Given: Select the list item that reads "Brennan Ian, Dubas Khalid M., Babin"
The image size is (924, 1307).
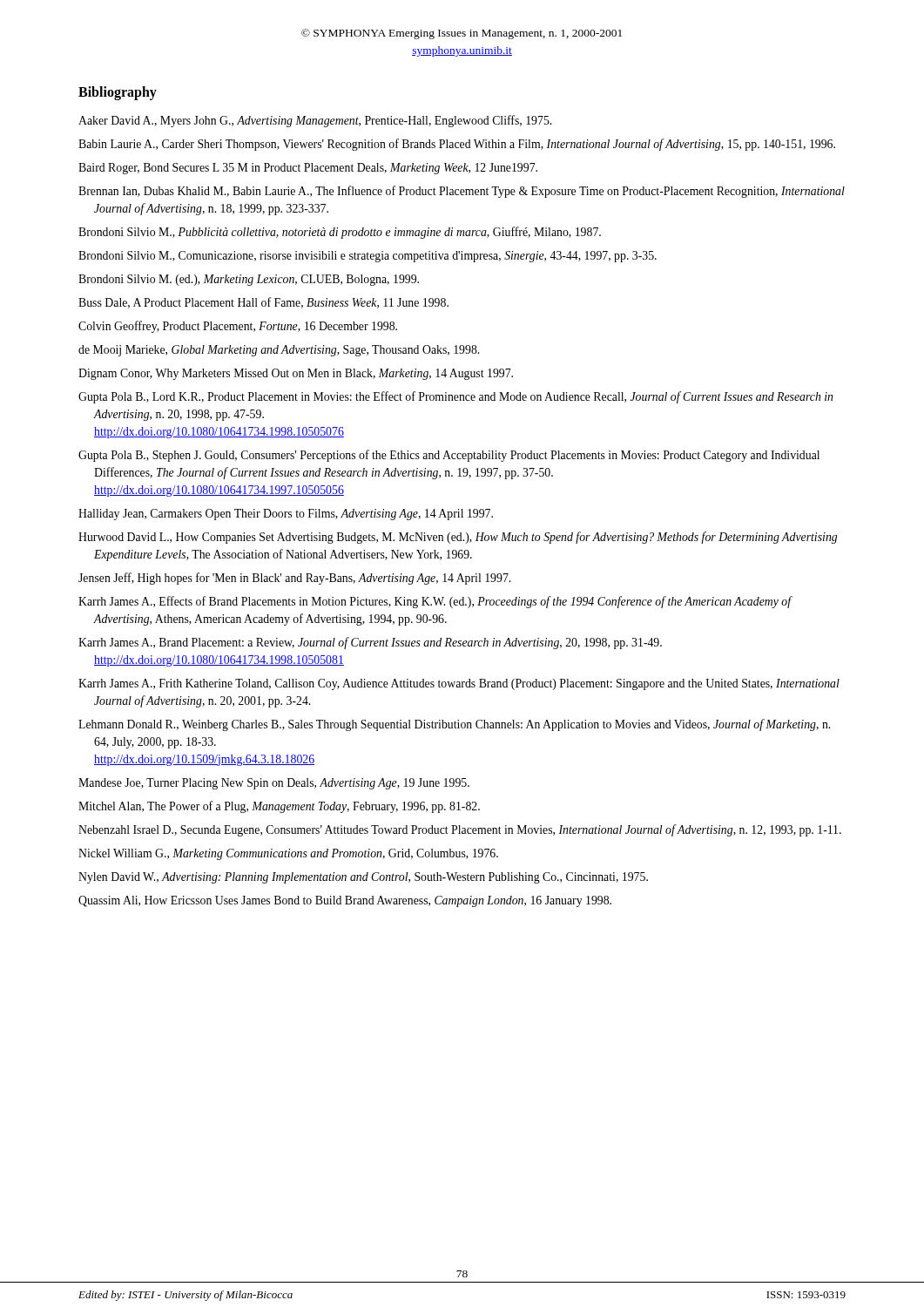Looking at the screenshot, I should (461, 200).
